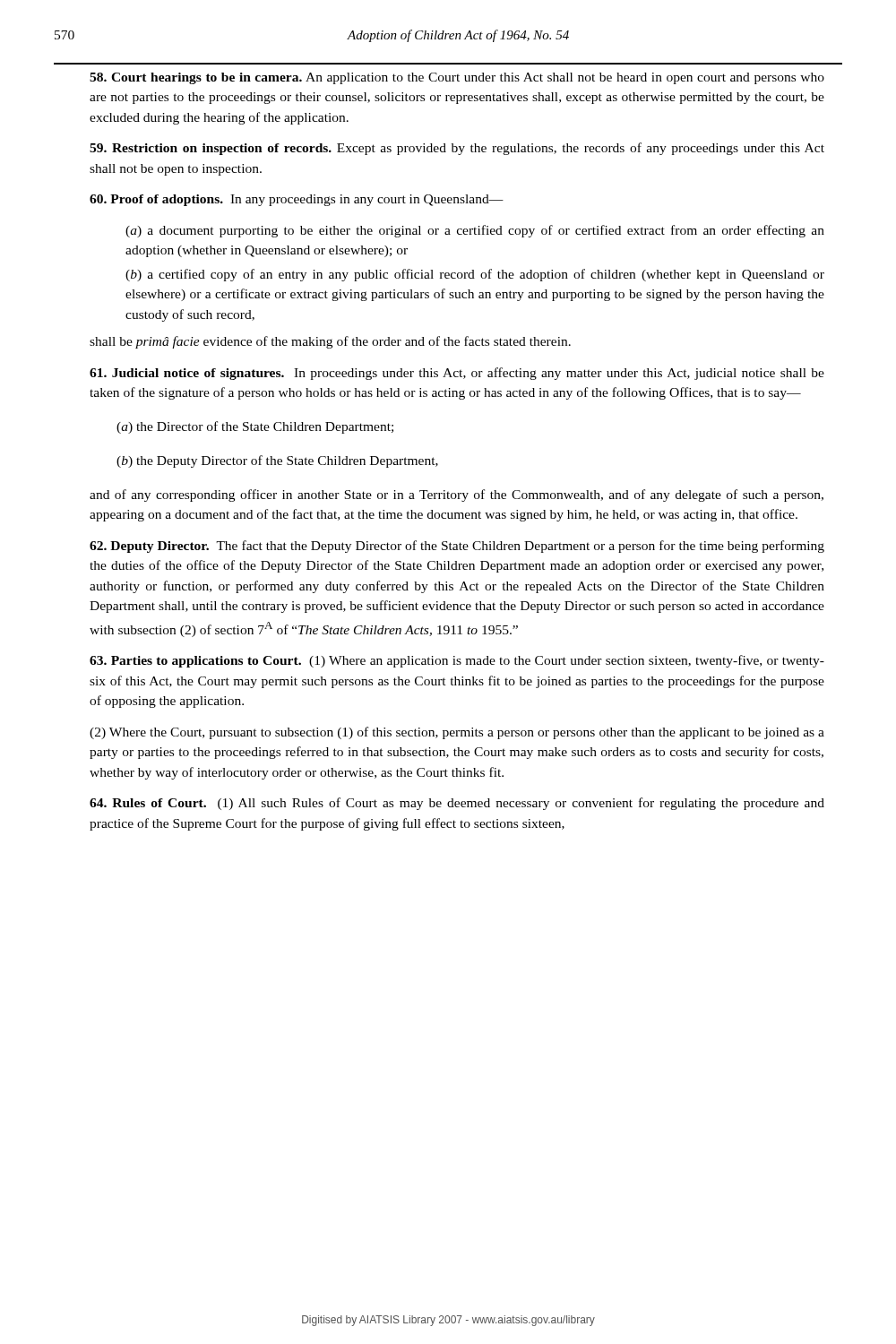Click on the region starting "(a) a document purporting to"
Image resolution: width=896 pixels, height=1344 pixels.
(x=475, y=240)
